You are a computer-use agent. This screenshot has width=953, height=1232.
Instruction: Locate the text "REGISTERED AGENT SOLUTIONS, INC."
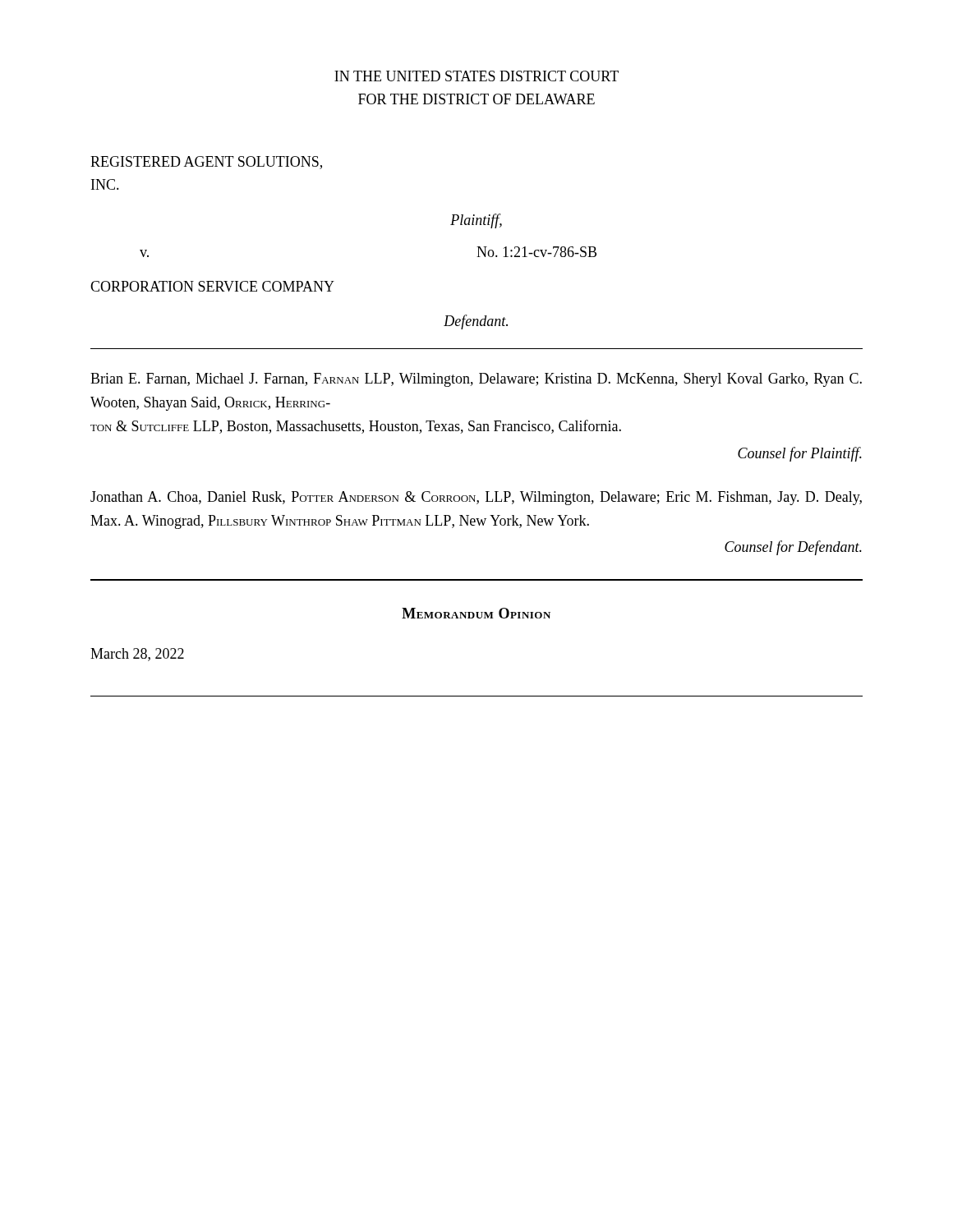(207, 173)
